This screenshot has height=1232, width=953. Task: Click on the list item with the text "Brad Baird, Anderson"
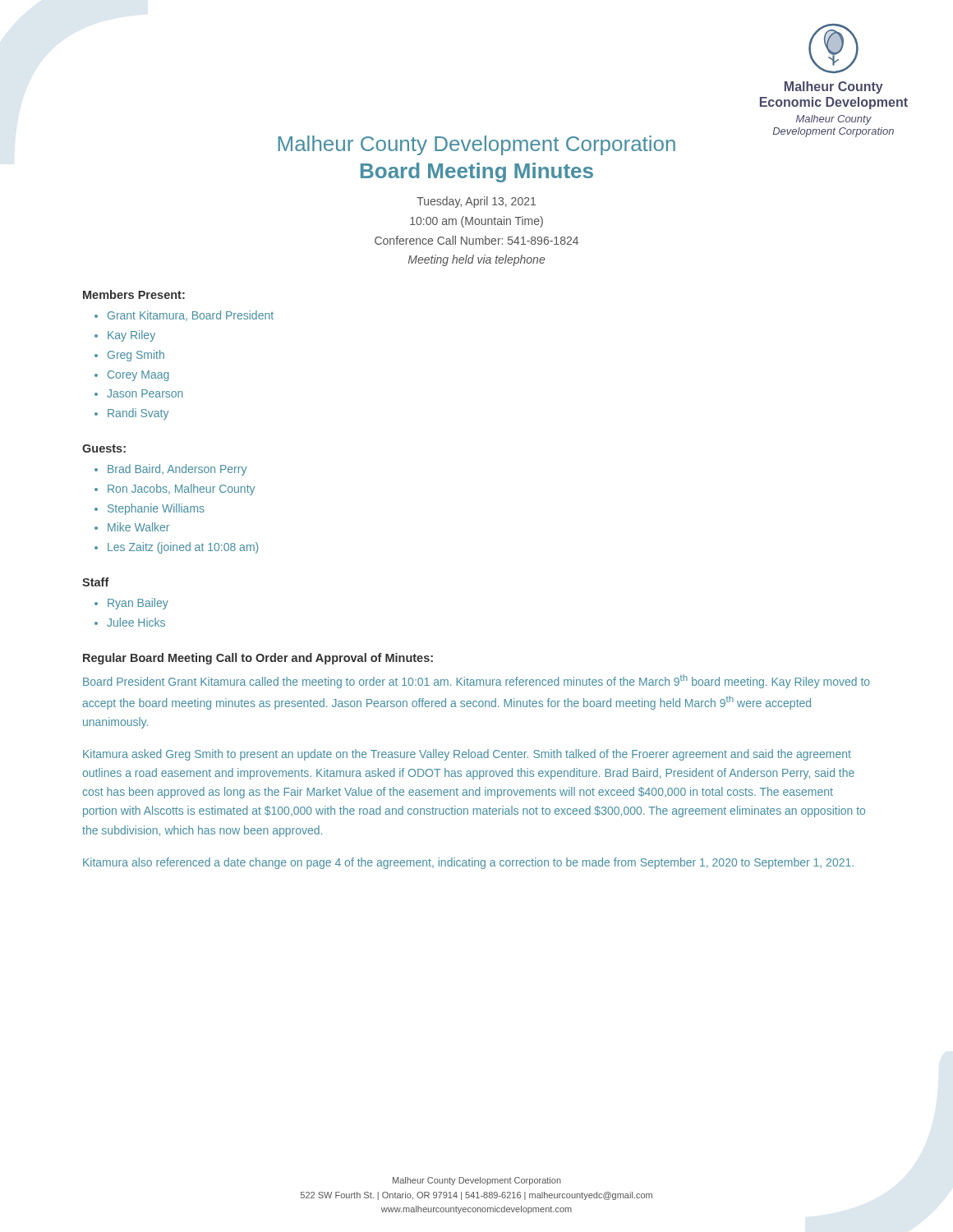177,469
